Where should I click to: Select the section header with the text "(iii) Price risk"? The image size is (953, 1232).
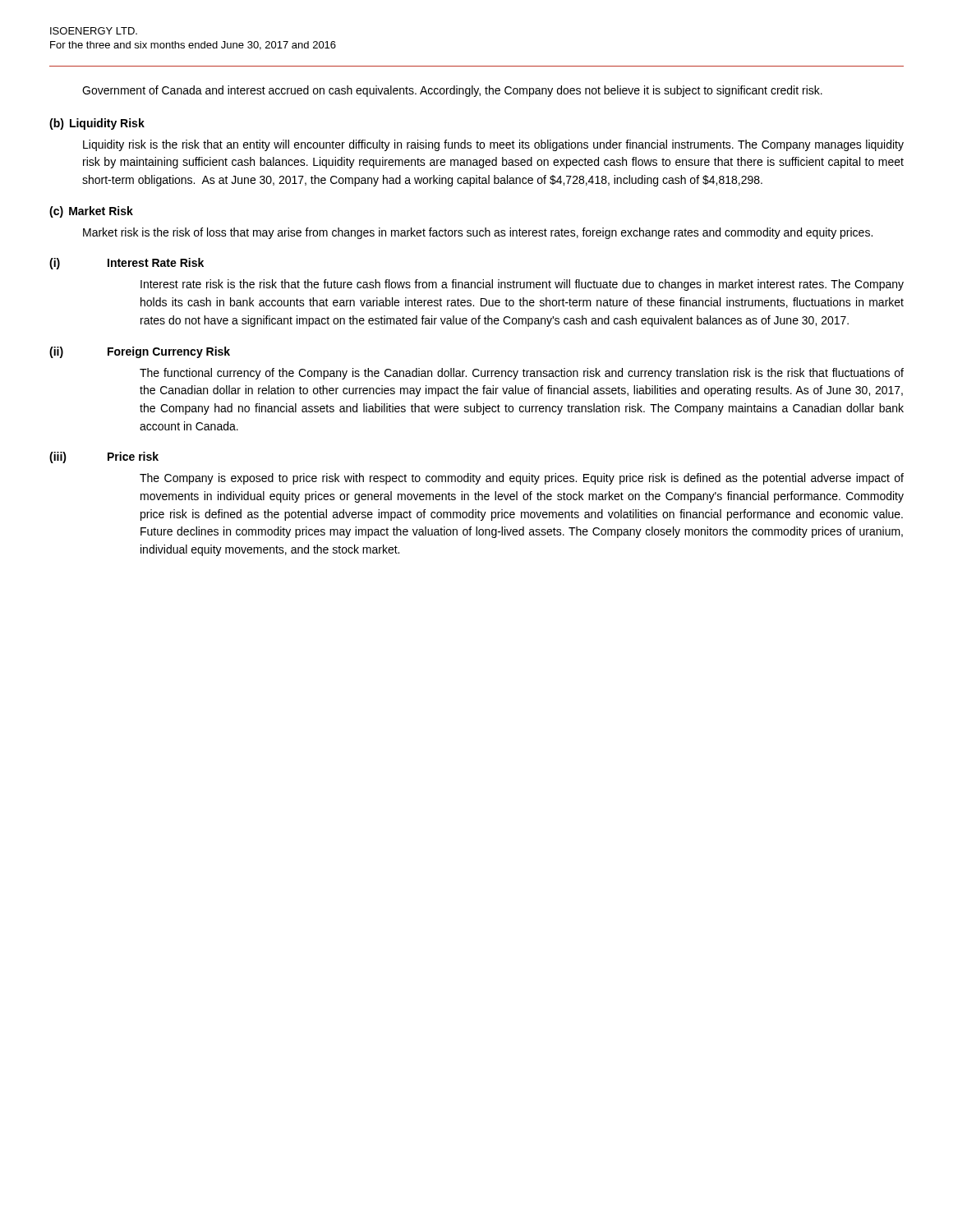(x=104, y=457)
